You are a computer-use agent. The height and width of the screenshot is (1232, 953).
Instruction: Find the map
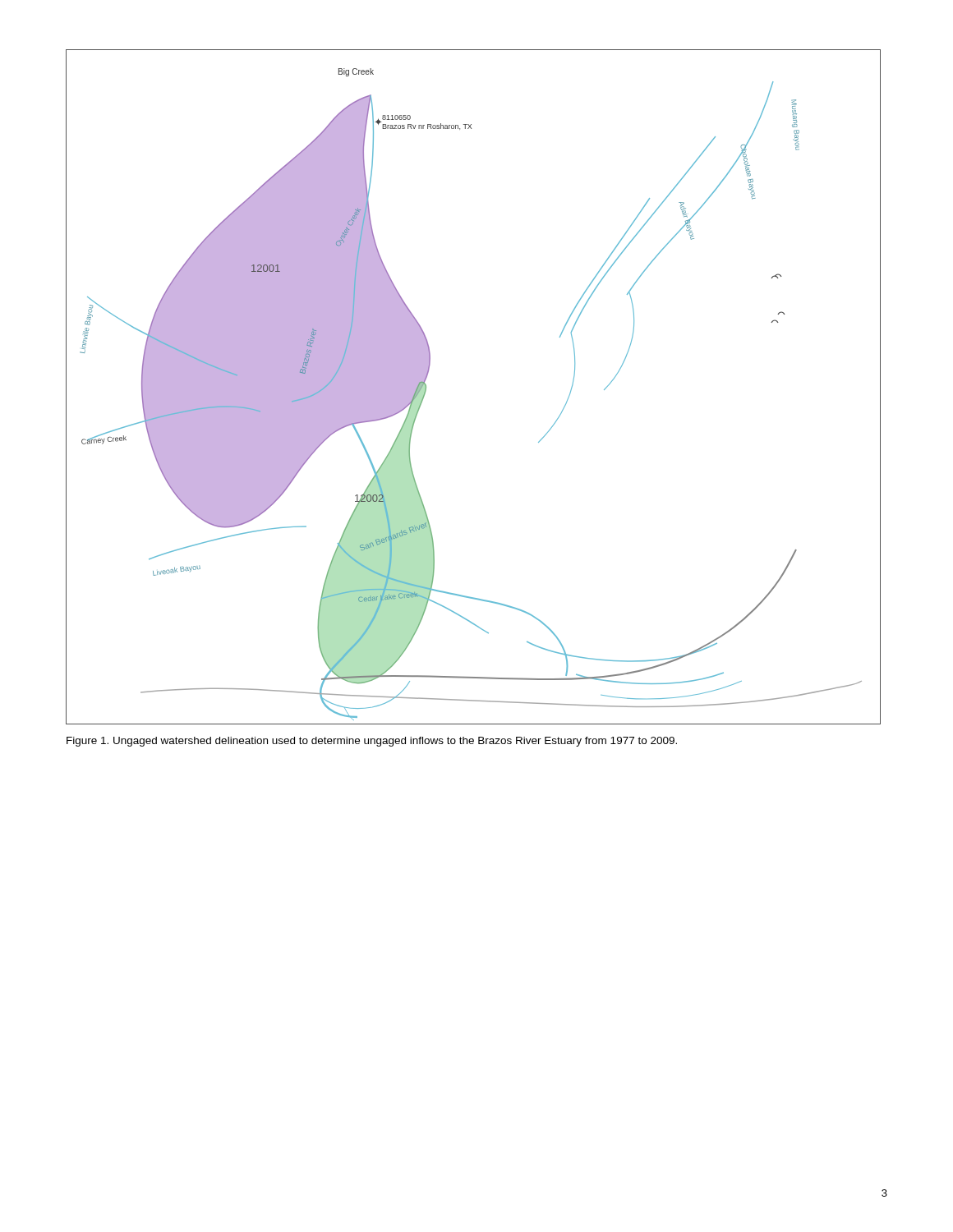click(x=473, y=387)
